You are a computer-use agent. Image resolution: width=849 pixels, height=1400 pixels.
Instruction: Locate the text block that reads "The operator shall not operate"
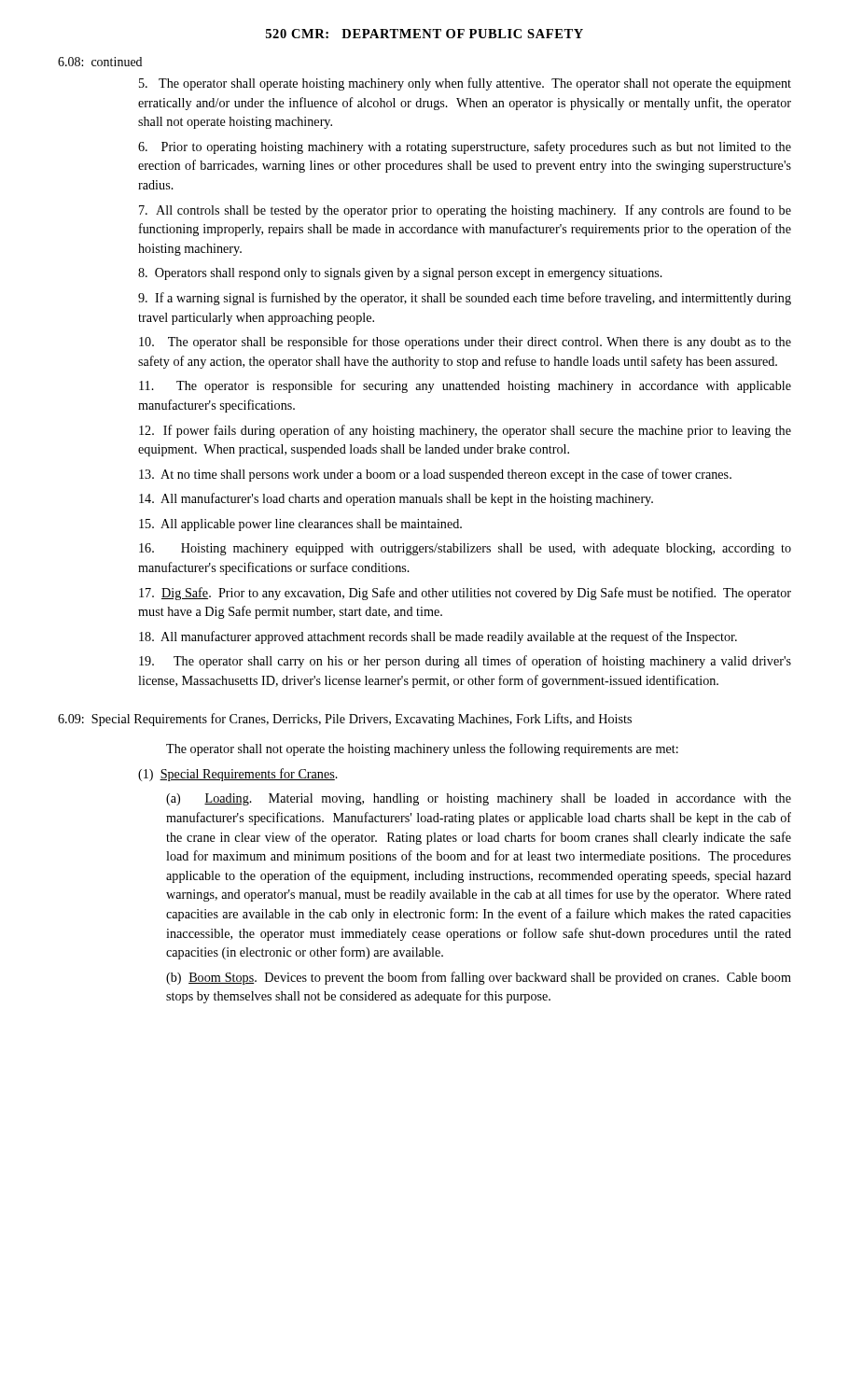tap(479, 749)
